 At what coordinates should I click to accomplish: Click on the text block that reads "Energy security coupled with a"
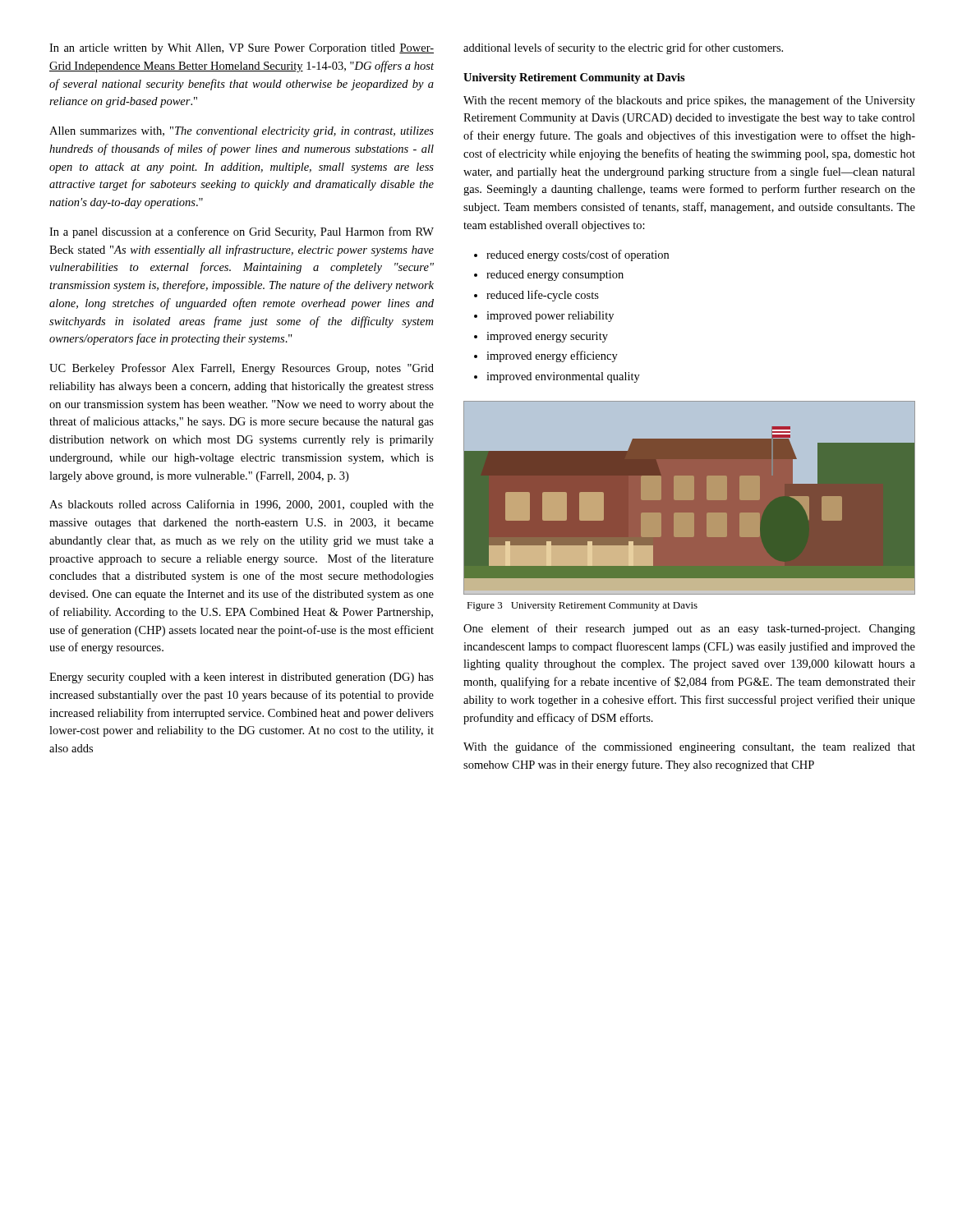coord(242,713)
